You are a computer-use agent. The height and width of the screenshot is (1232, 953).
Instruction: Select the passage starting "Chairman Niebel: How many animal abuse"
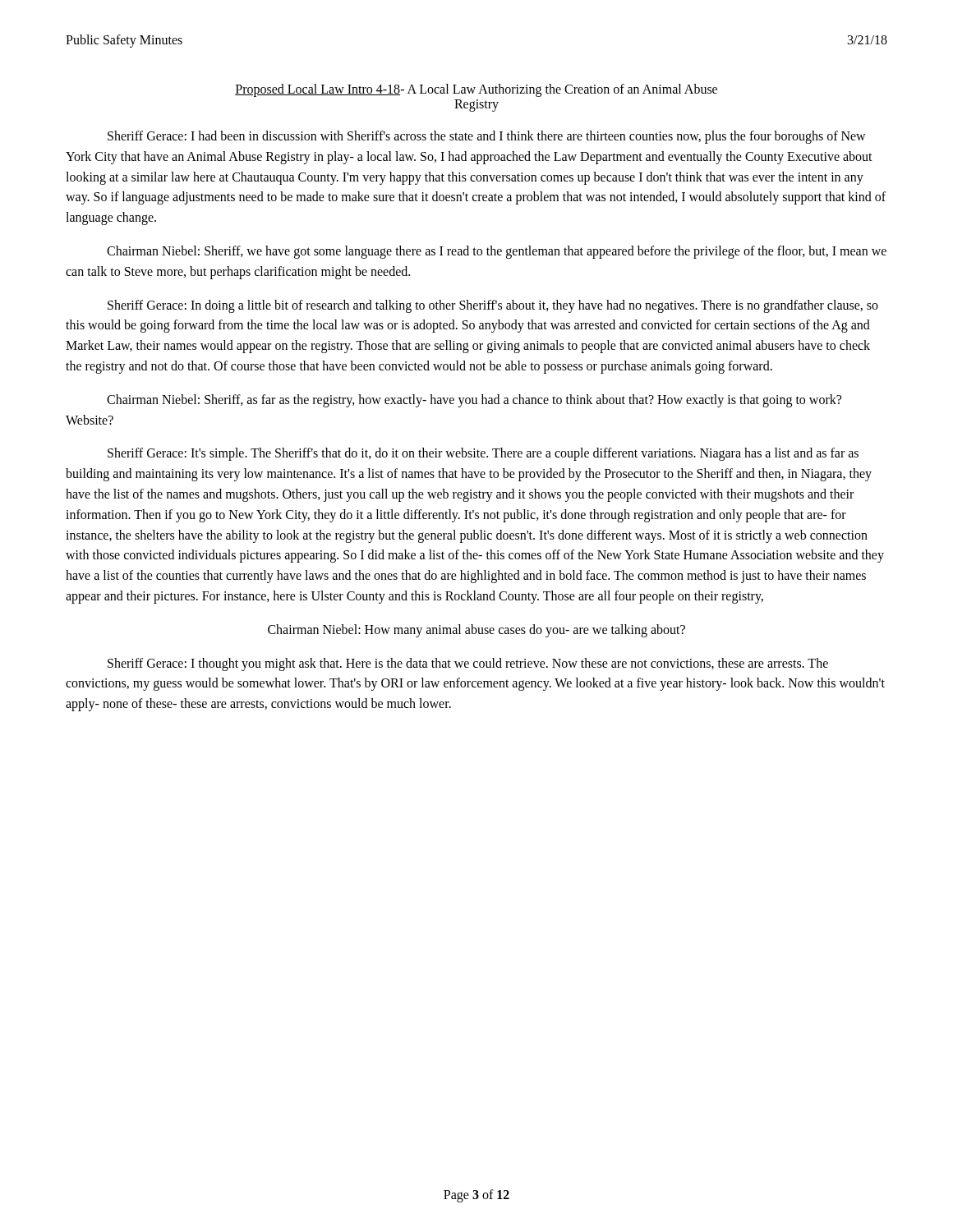[x=476, y=629]
